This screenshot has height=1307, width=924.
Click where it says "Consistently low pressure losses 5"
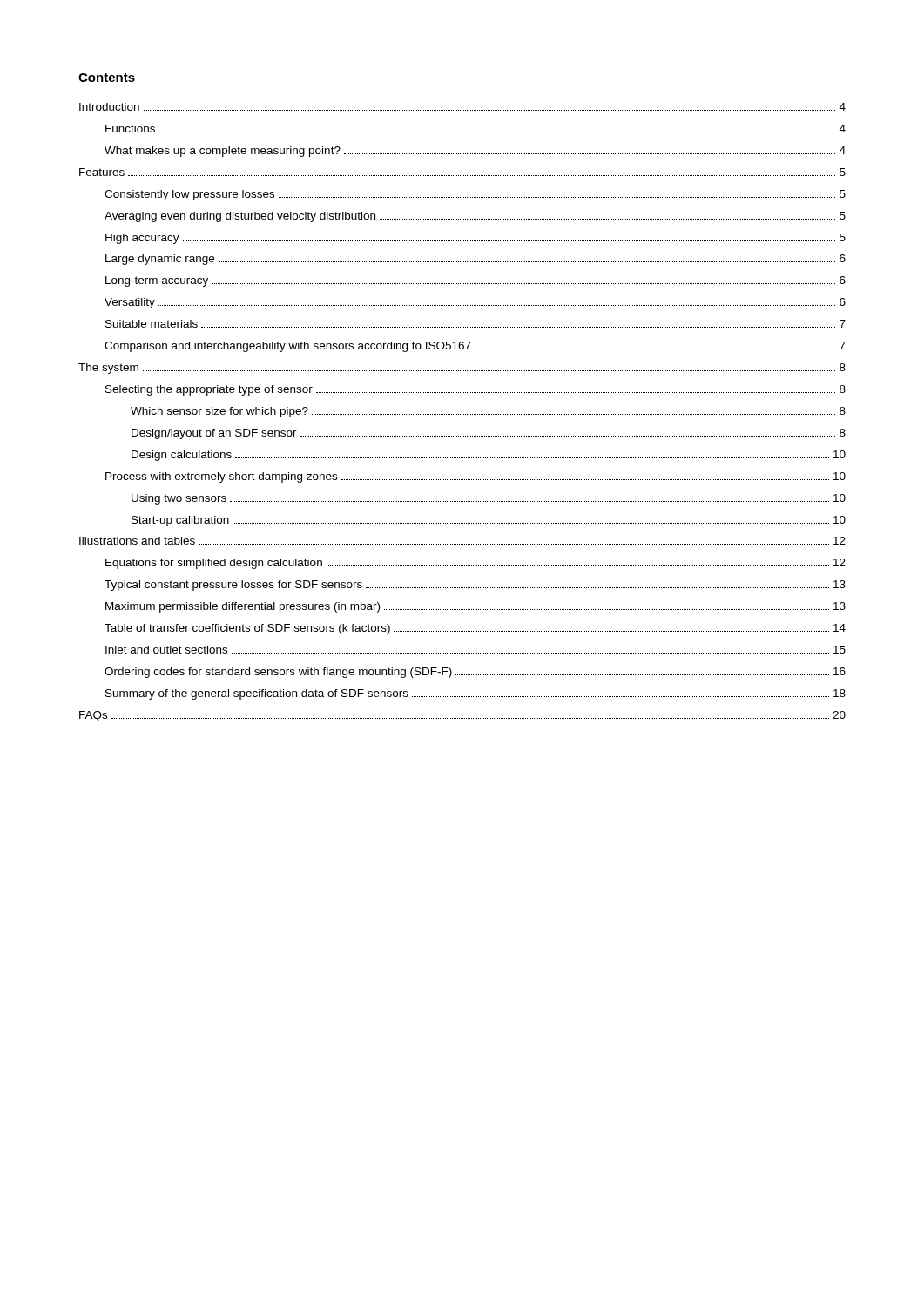475,194
